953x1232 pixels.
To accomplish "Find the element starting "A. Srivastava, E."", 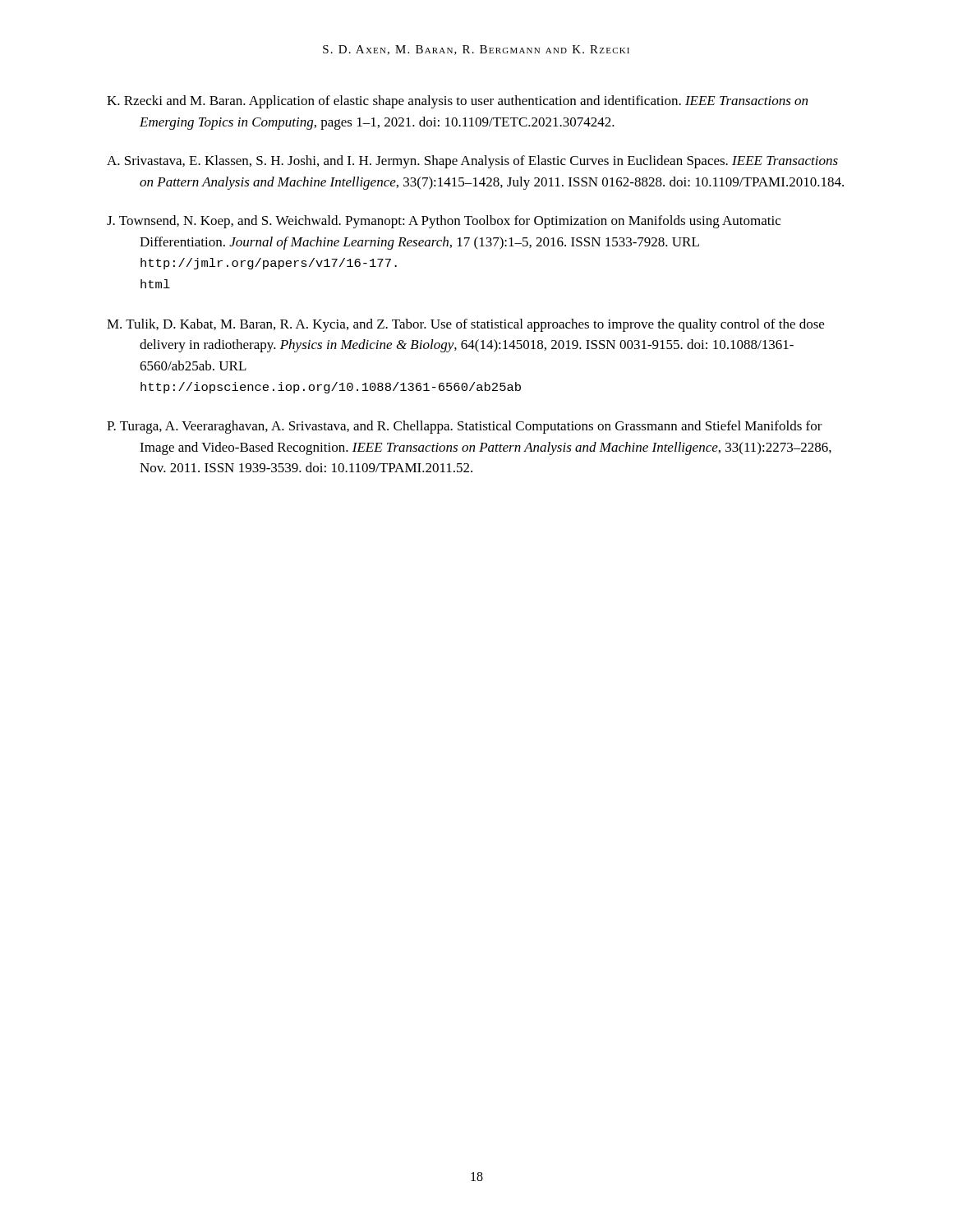I will pos(476,171).
